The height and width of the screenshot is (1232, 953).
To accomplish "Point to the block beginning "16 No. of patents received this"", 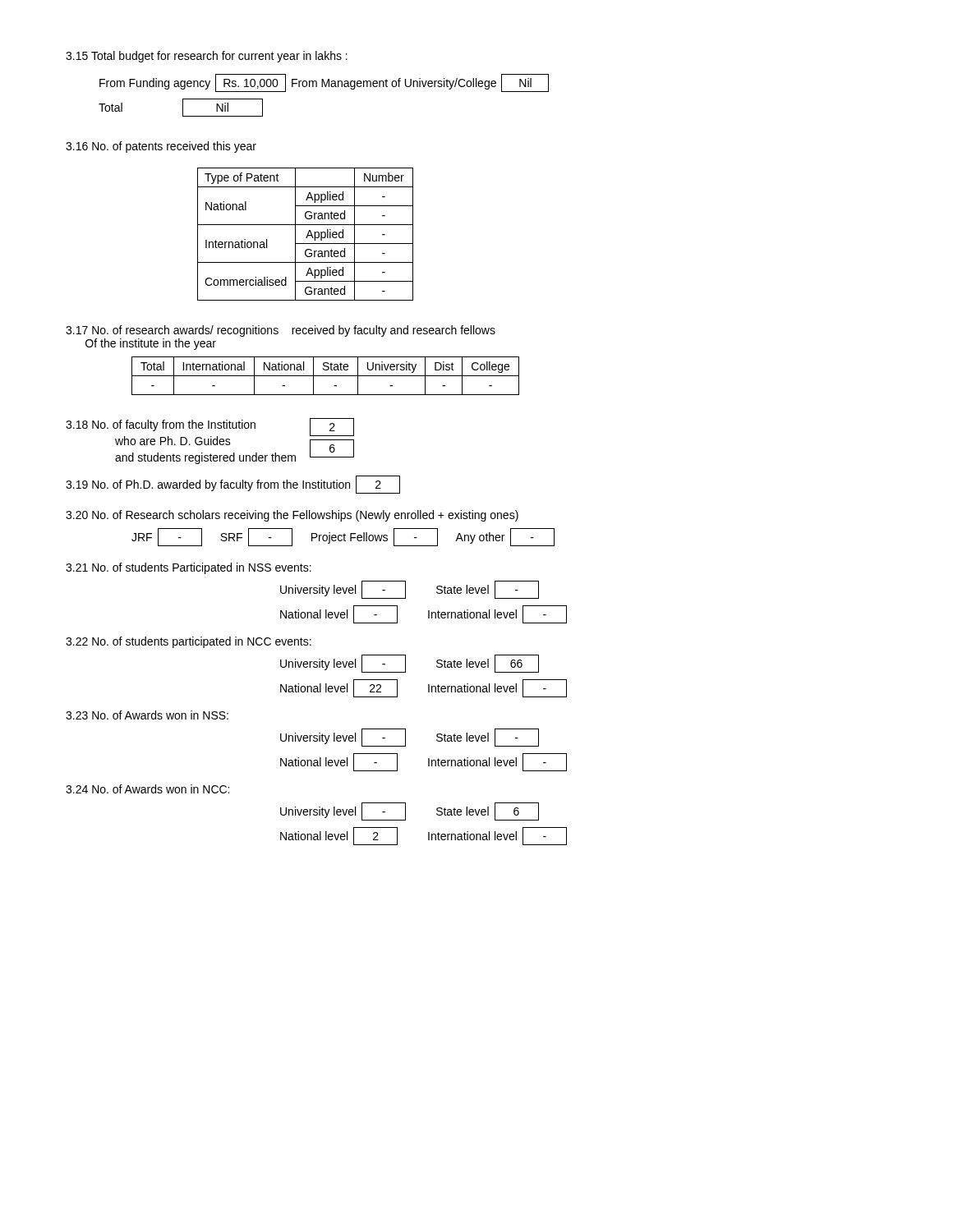I will 161,146.
